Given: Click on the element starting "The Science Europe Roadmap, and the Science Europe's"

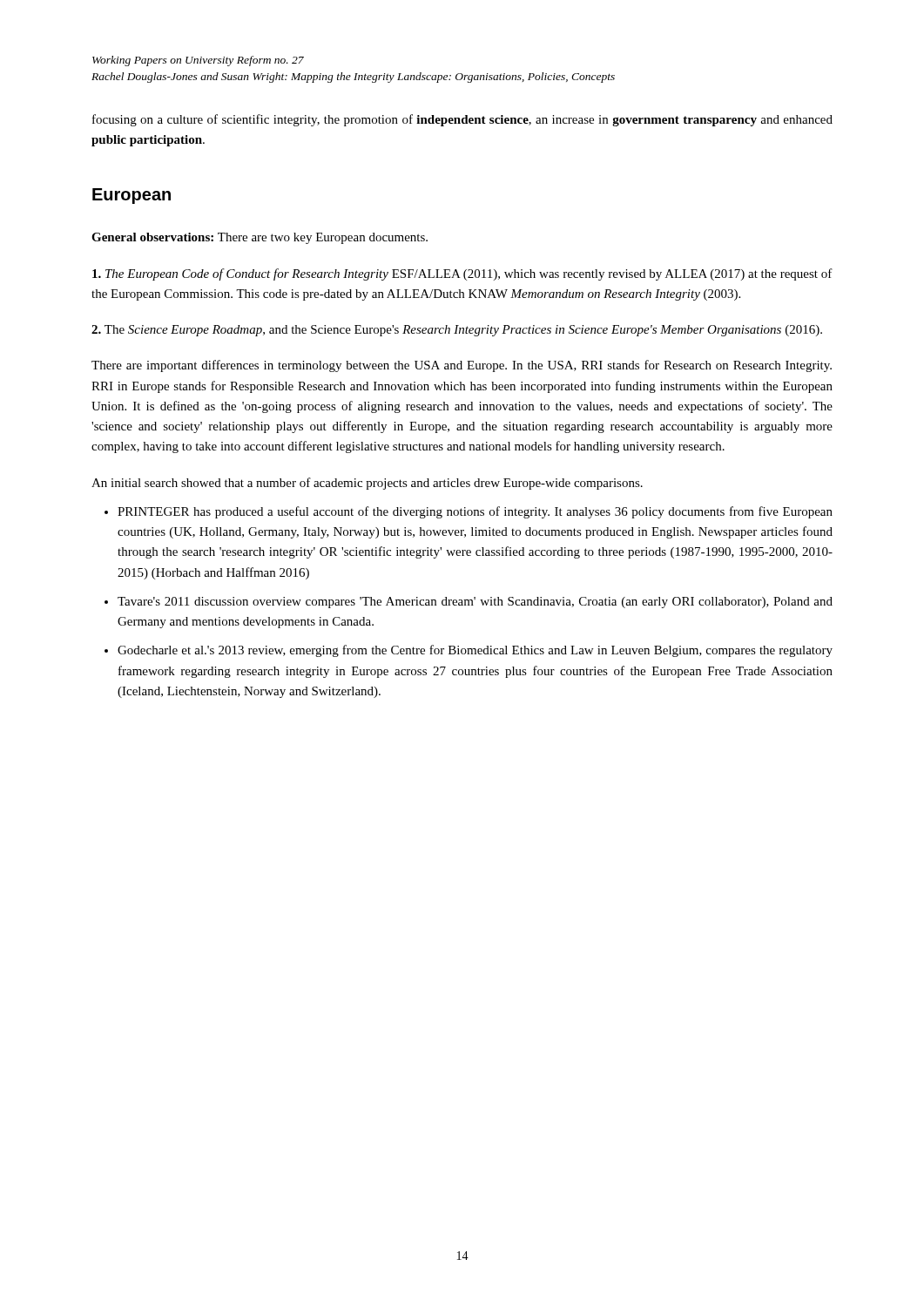Looking at the screenshot, I should point(457,329).
